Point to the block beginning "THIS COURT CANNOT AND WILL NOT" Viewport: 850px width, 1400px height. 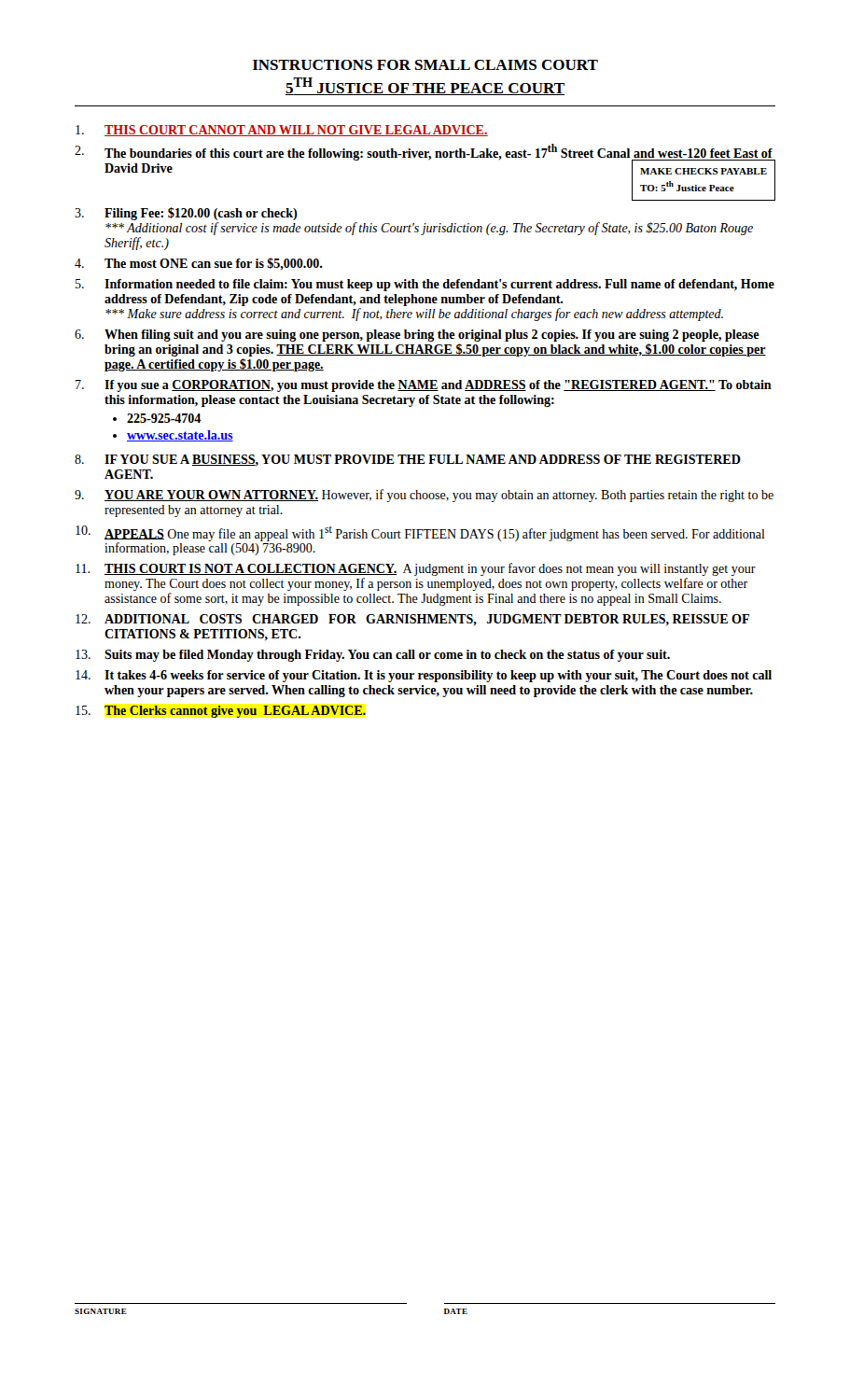(425, 130)
